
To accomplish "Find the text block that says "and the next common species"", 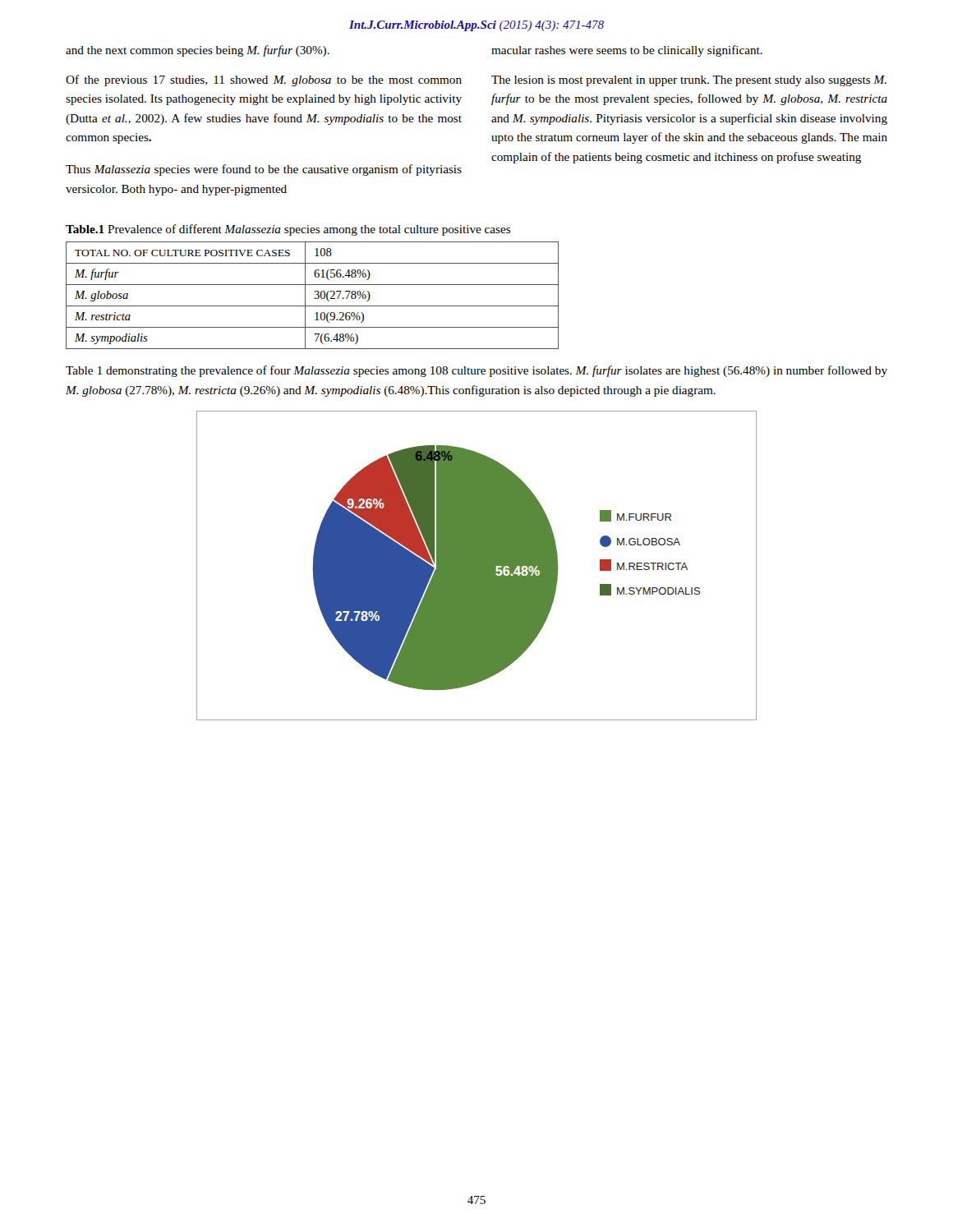I will (x=264, y=120).
